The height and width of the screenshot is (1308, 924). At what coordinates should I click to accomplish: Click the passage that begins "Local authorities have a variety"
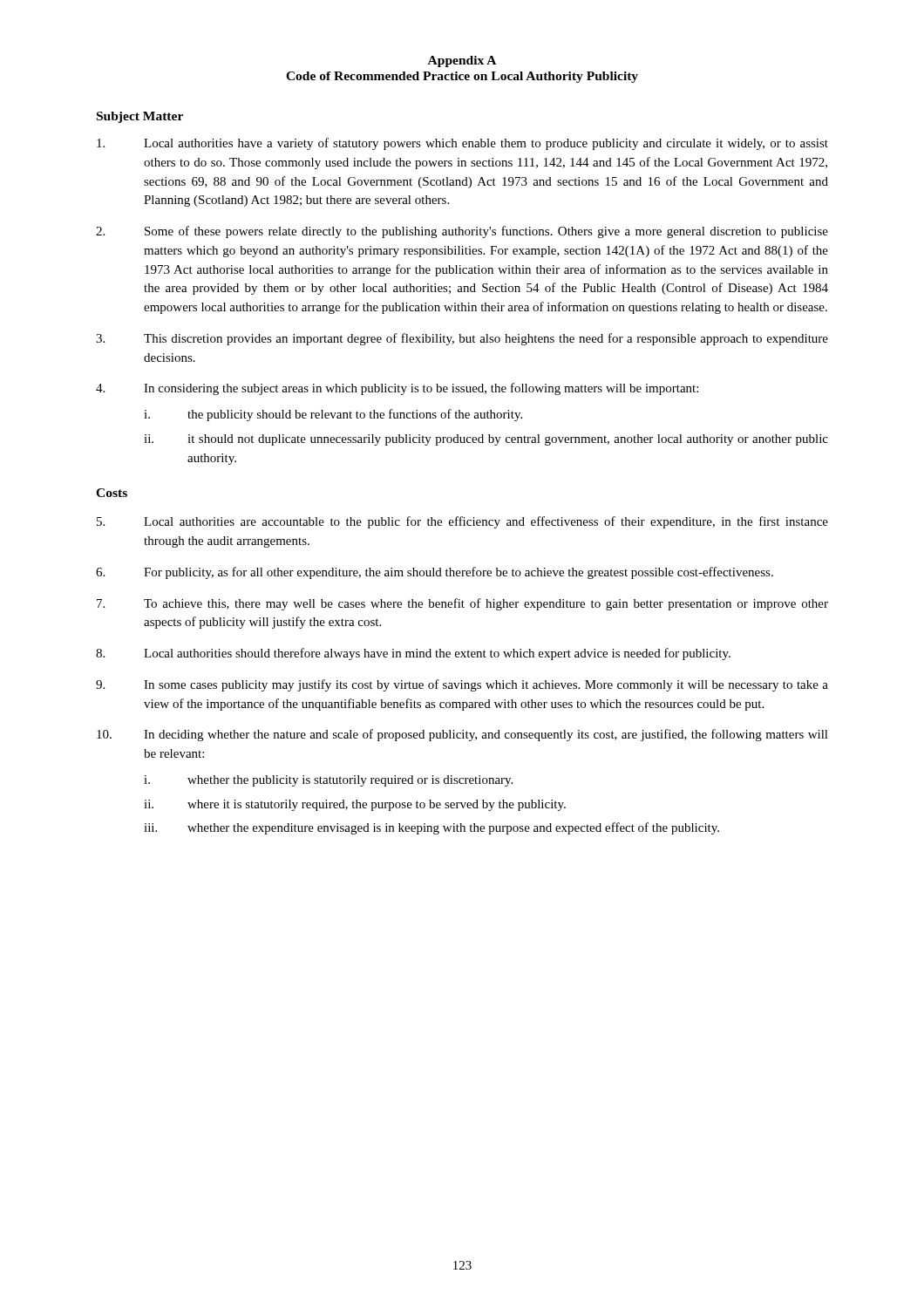pos(462,172)
